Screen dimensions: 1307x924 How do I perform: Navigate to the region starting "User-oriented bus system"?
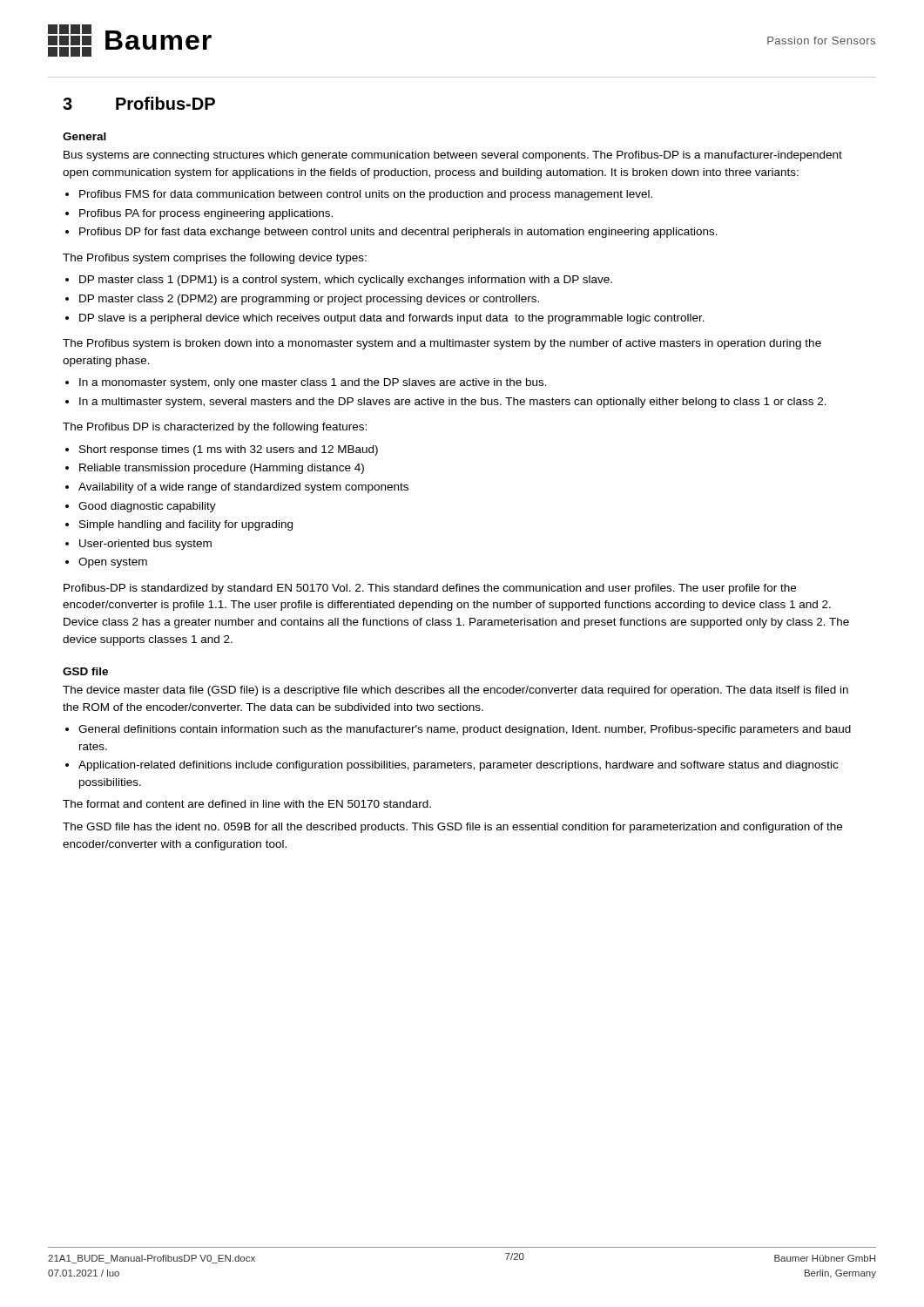[x=145, y=545]
